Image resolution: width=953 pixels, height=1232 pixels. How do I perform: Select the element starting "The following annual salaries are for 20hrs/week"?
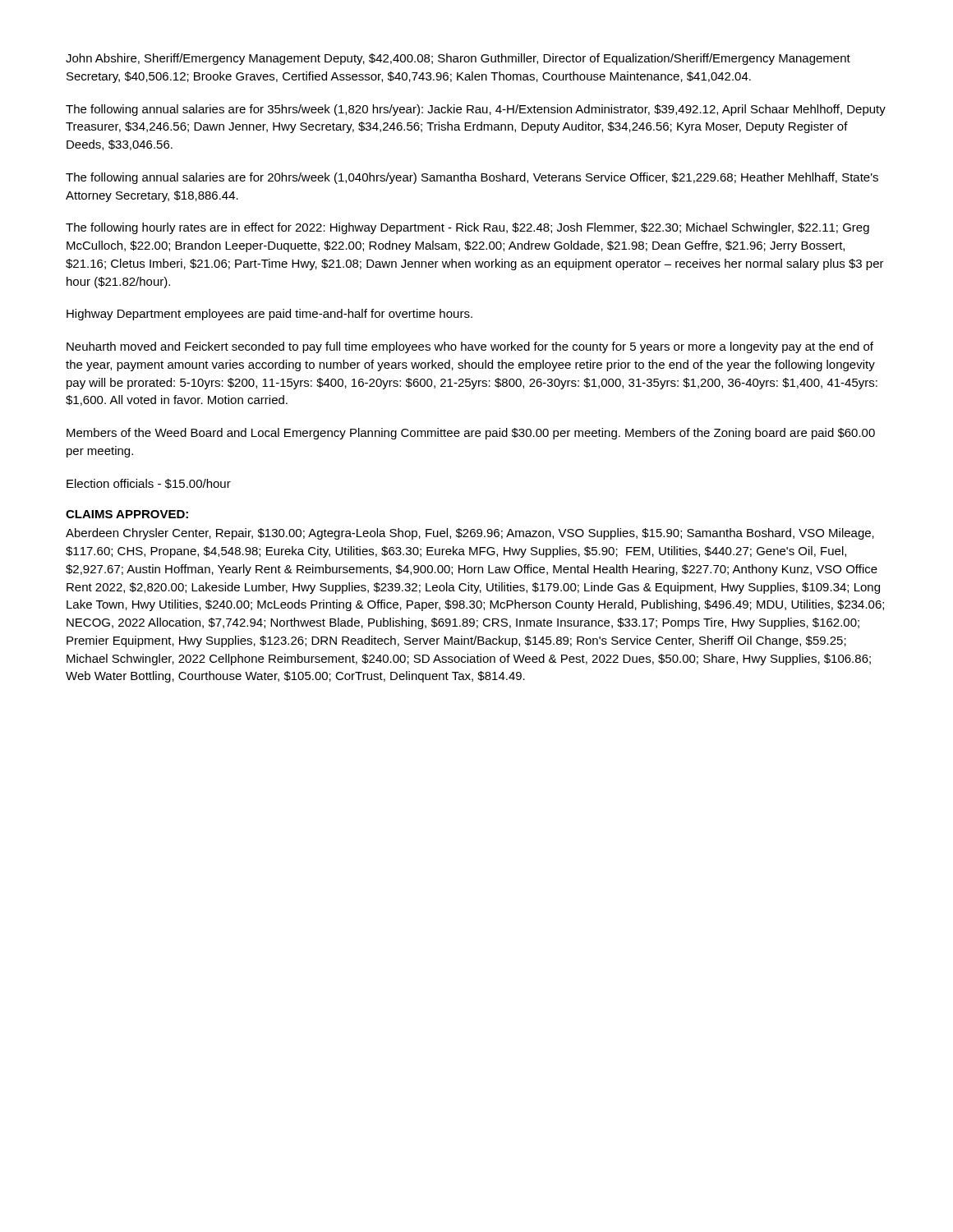click(472, 186)
